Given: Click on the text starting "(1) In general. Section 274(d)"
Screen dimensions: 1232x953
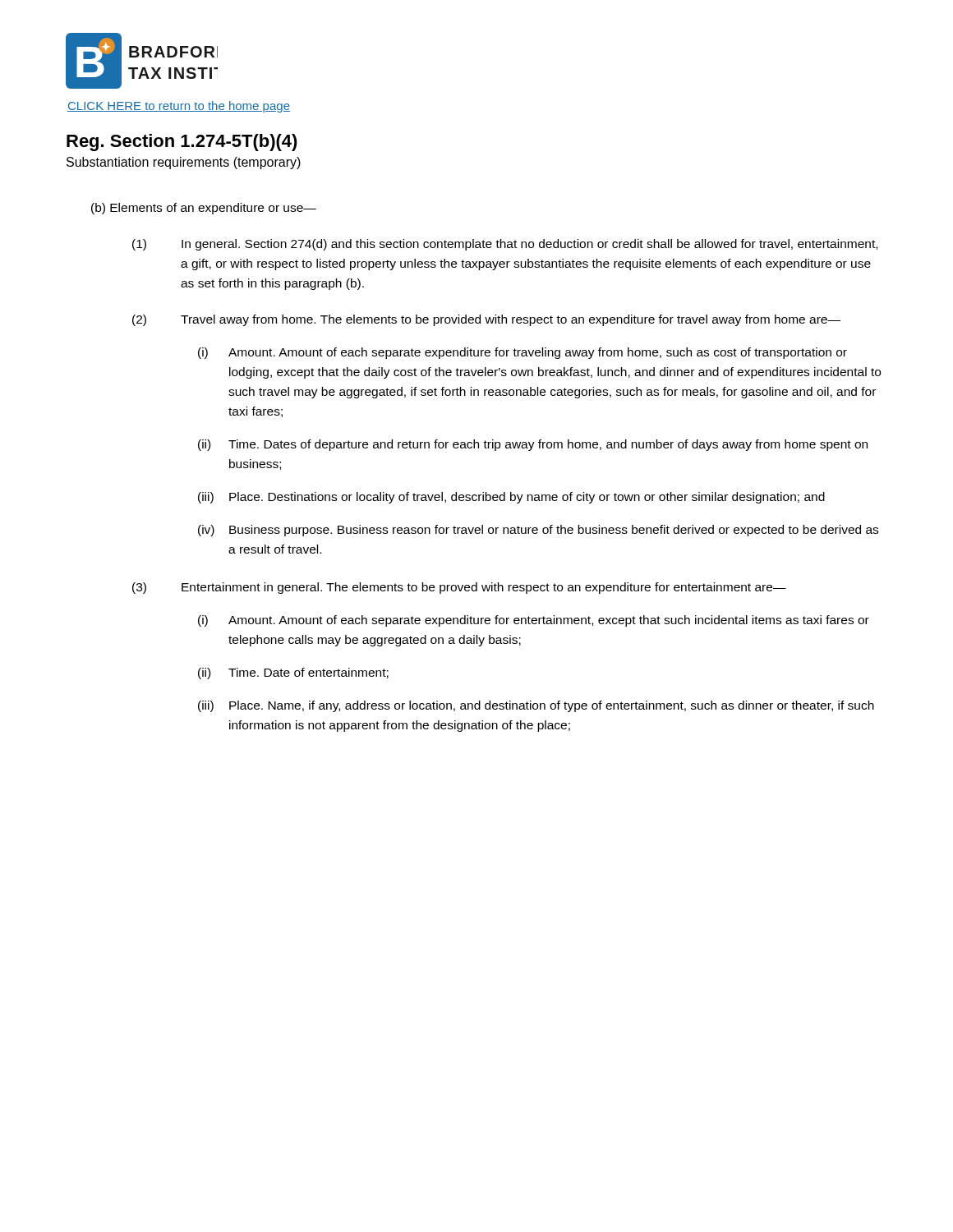Looking at the screenshot, I should pyautogui.click(x=509, y=264).
